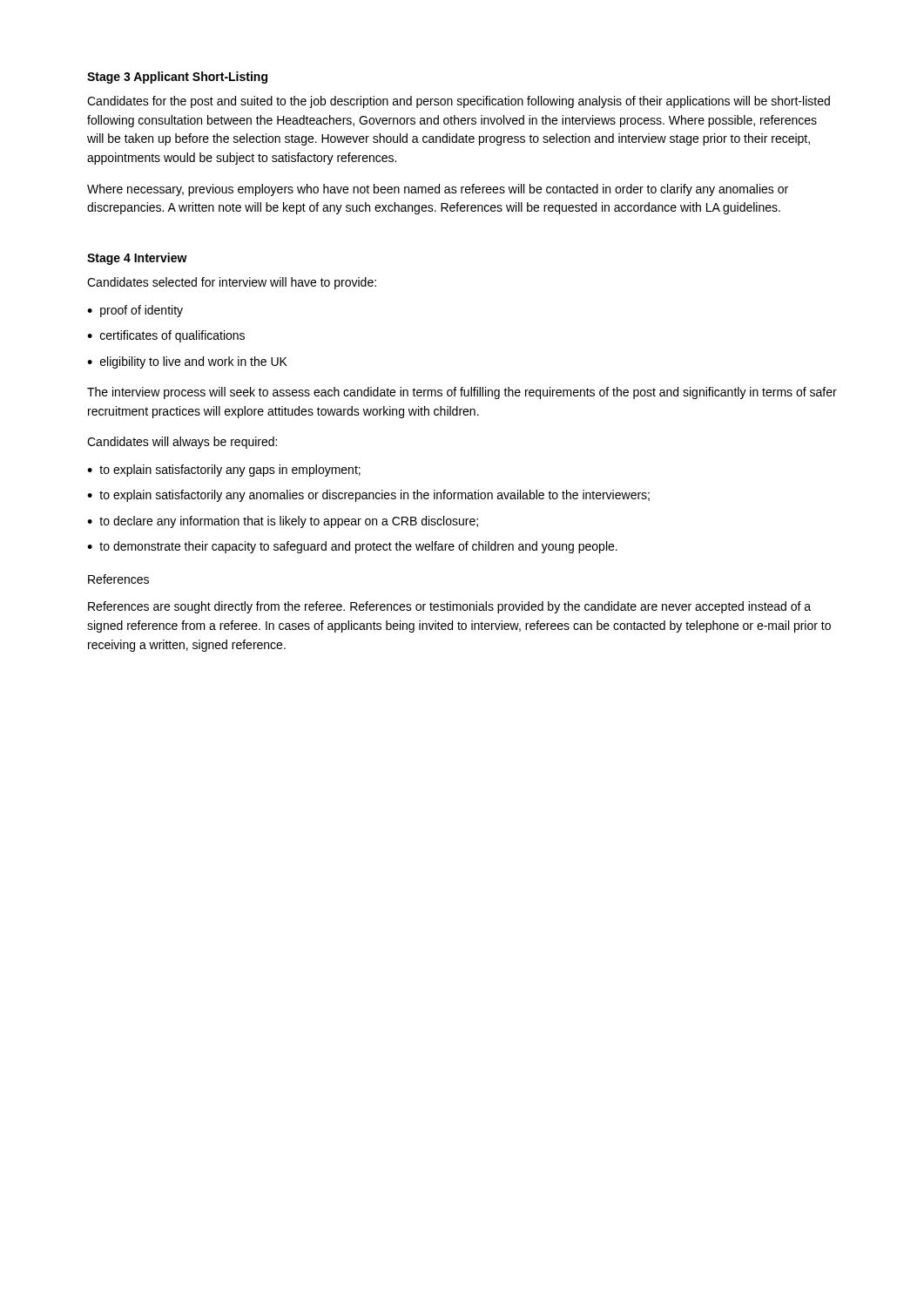Select the region starting "The interview process will seek to"
The height and width of the screenshot is (1307, 924).
(462, 402)
